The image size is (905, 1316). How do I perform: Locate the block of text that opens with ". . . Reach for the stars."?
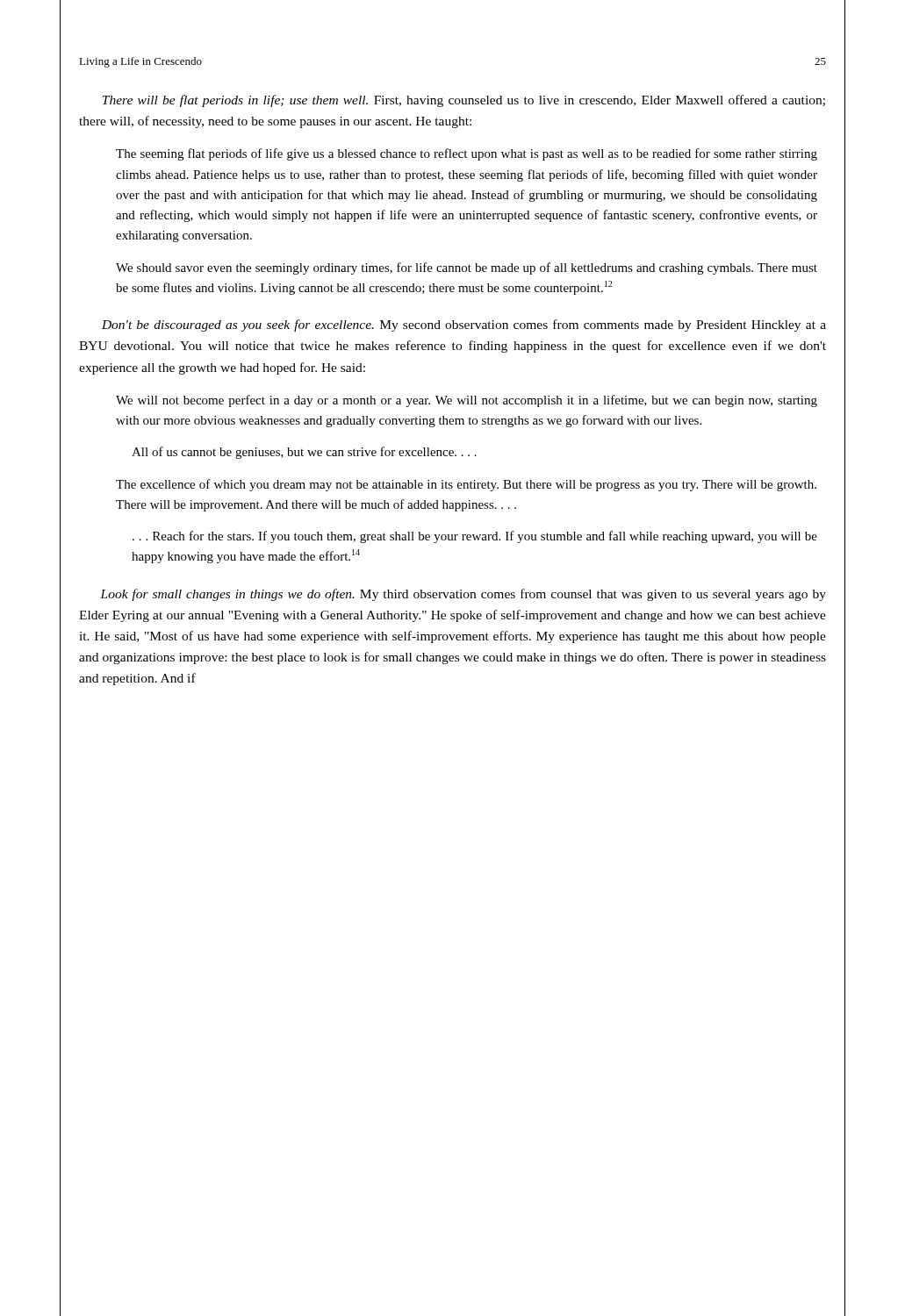[474, 546]
